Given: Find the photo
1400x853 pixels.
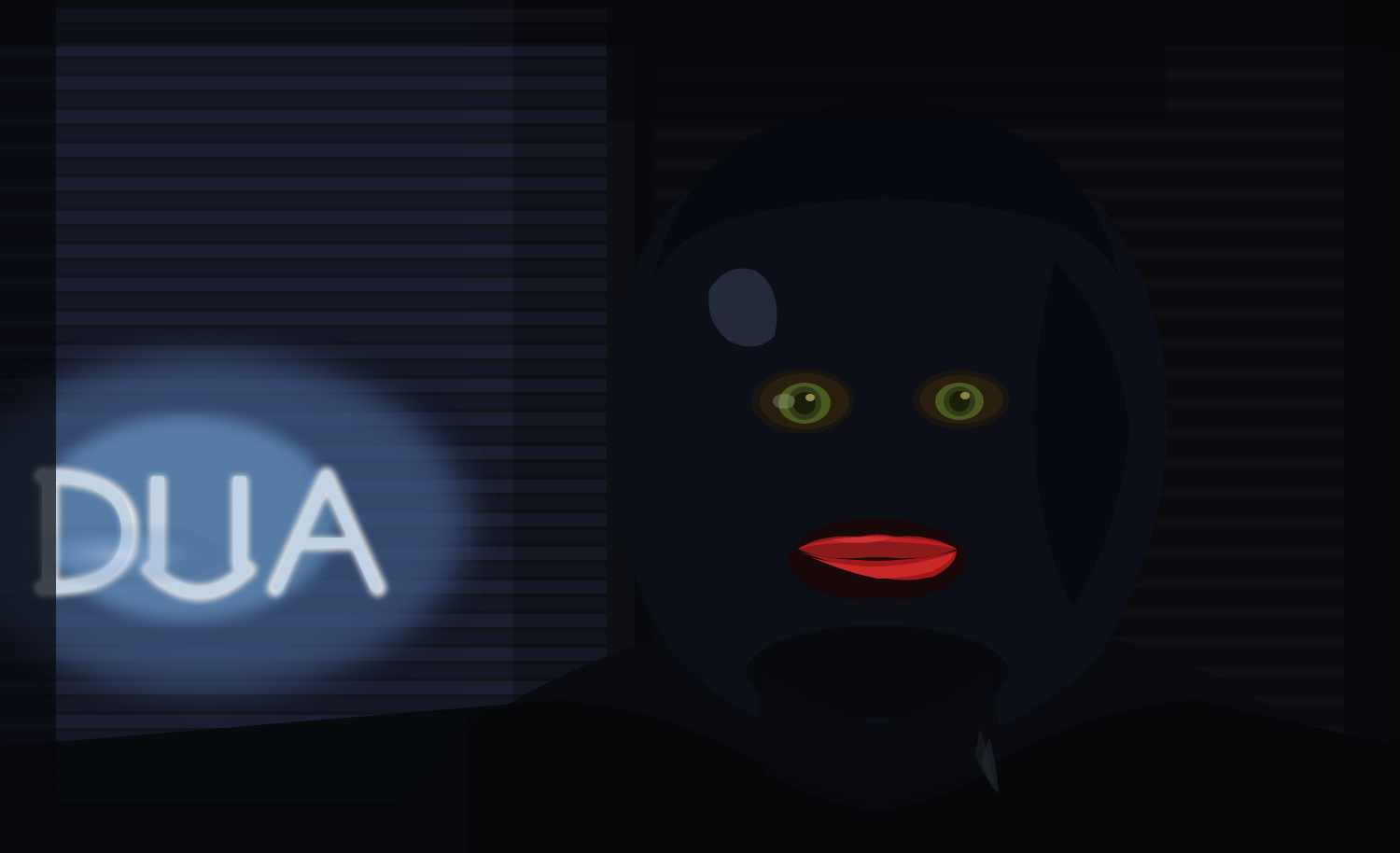Looking at the screenshot, I should tap(700, 426).
